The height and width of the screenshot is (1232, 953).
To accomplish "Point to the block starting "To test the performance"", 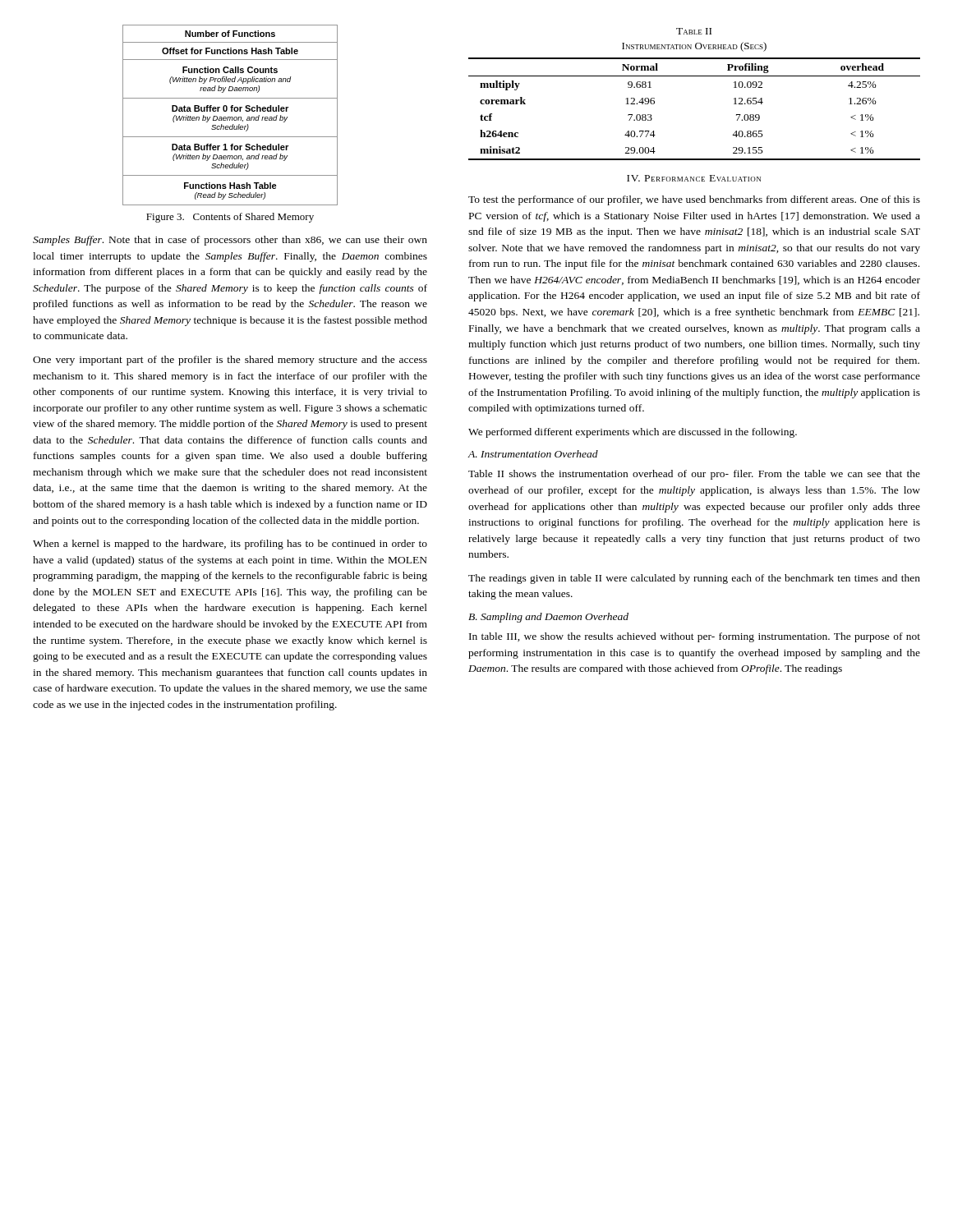I will (x=694, y=304).
